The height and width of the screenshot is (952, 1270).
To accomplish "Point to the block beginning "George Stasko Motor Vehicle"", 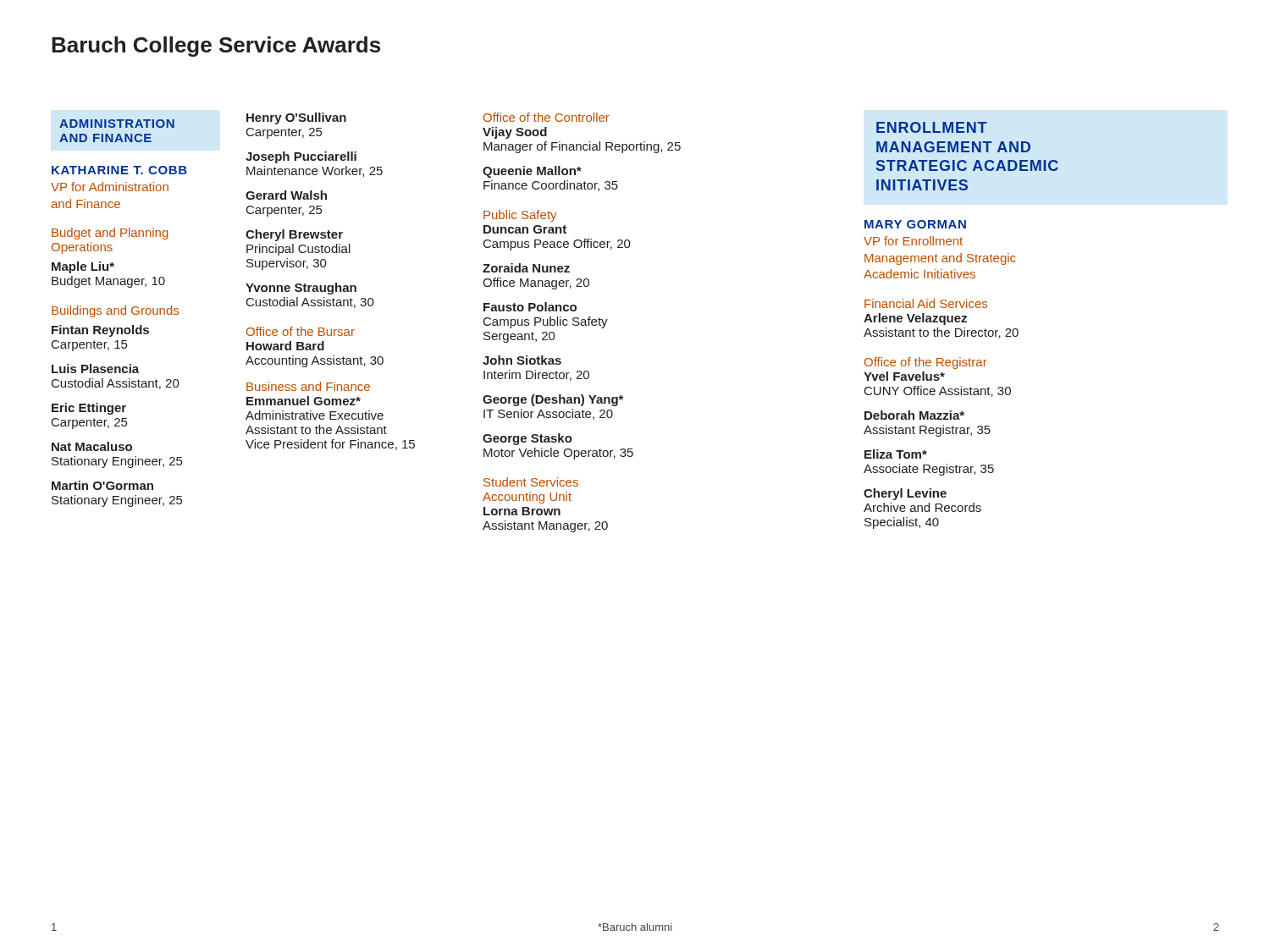I will point(610,445).
